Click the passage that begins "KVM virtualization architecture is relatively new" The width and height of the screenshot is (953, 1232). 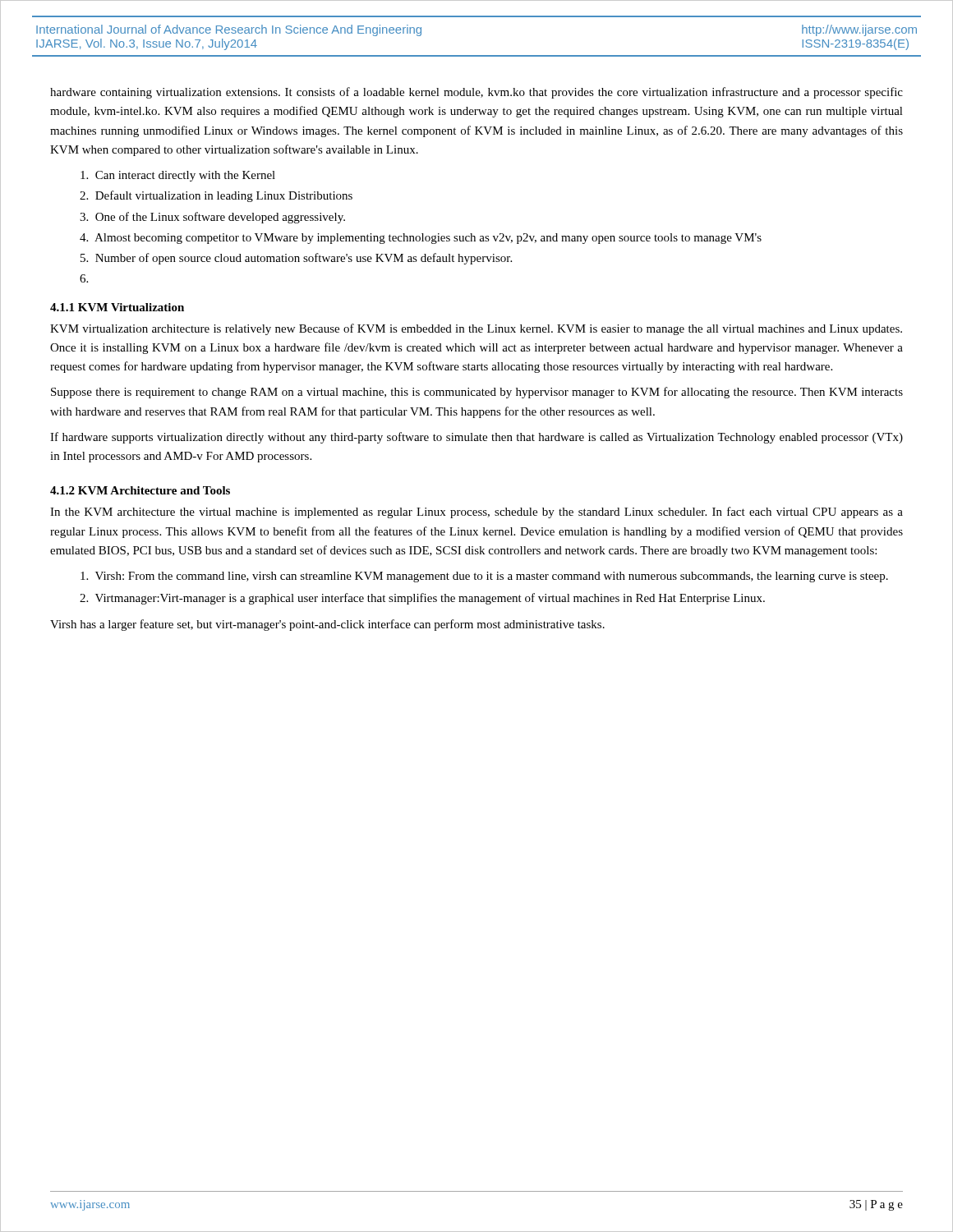476,347
